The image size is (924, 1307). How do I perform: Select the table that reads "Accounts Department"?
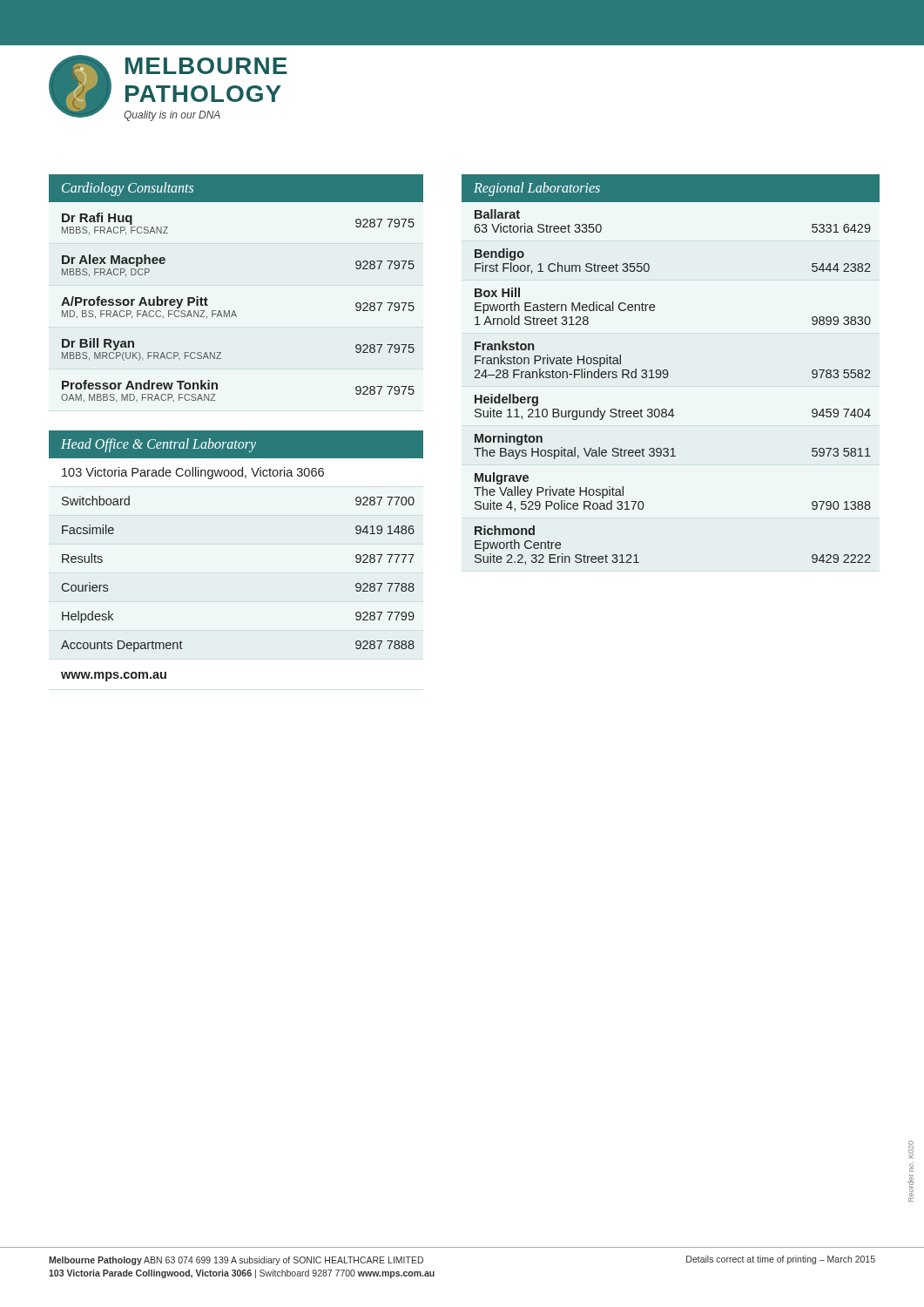click(x=236, y=573)
